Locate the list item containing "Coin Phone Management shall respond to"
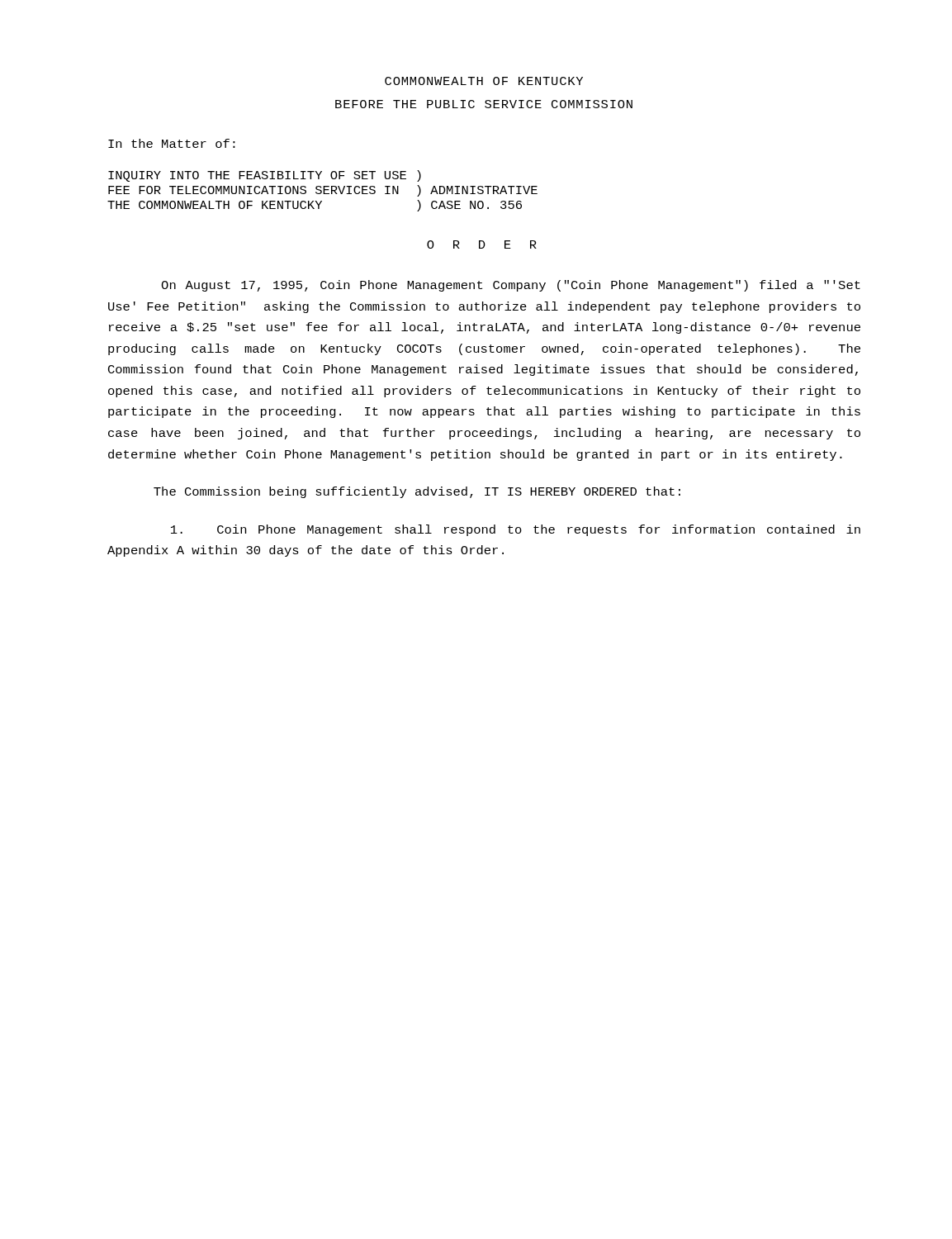The image size is (952, 1239). tap(484, 541)
